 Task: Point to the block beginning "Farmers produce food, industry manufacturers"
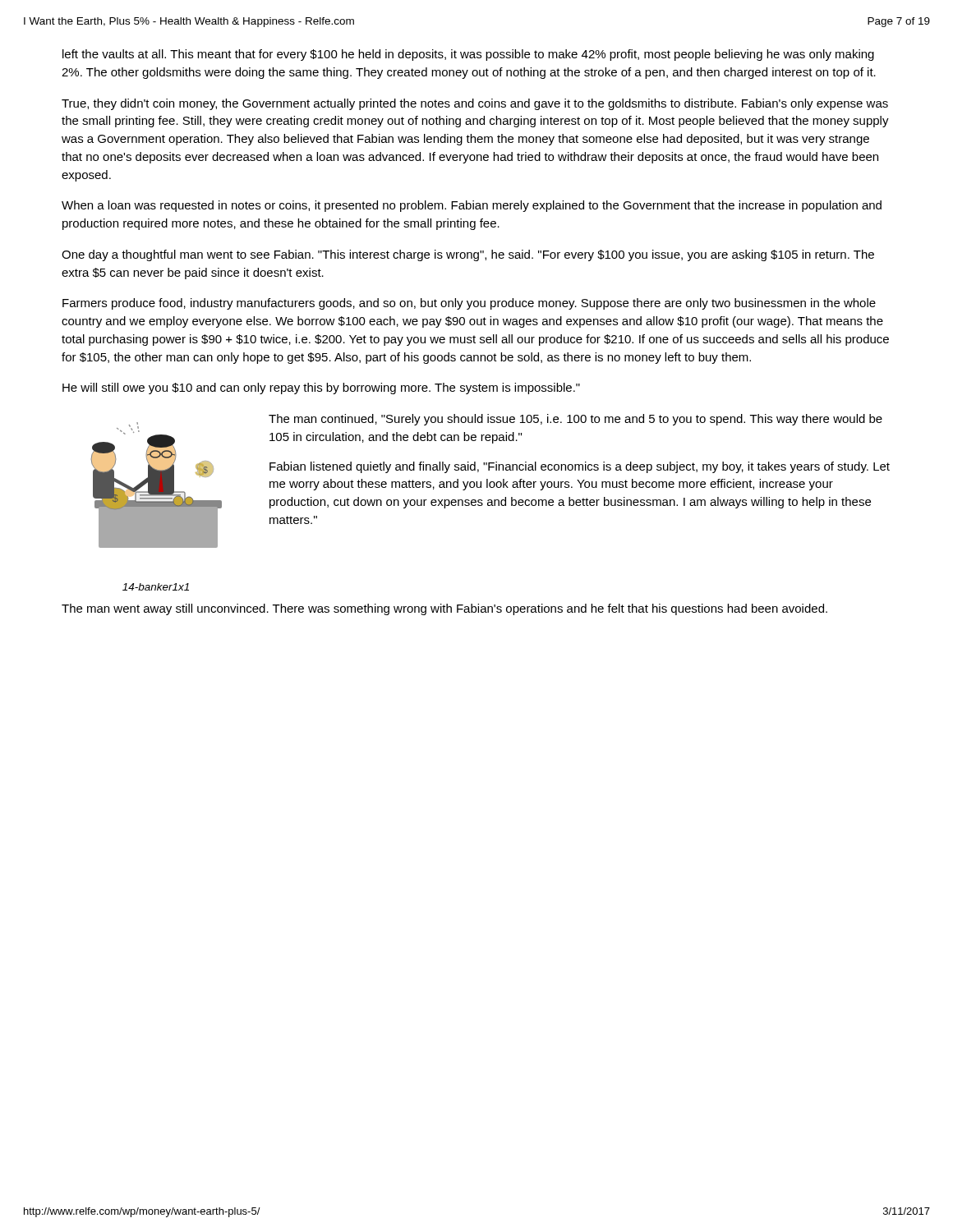[x=476, y=330]
